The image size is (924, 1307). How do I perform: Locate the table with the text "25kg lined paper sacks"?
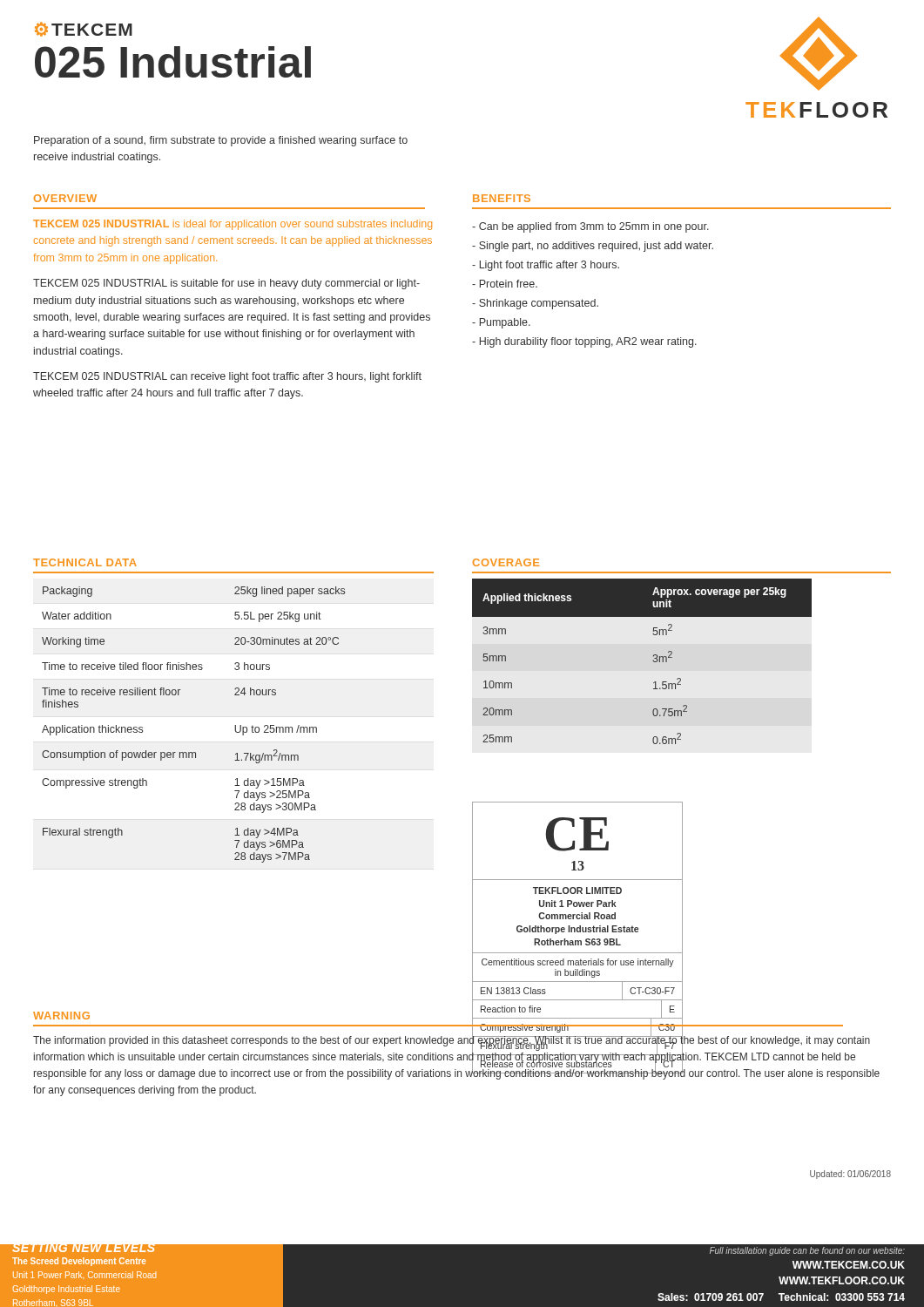pos(233,724)
